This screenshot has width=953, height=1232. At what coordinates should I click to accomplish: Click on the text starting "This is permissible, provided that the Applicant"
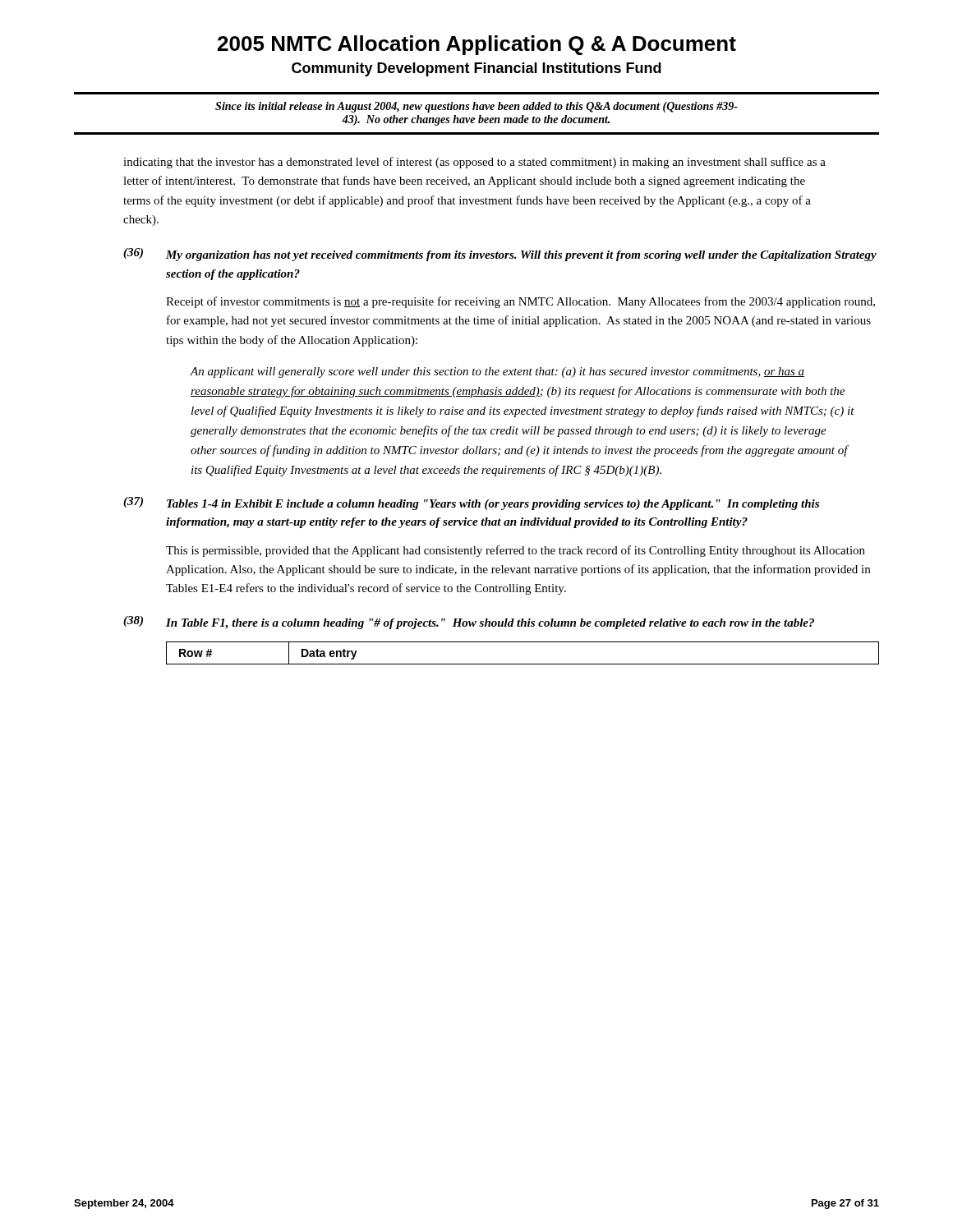coord(518,569)
